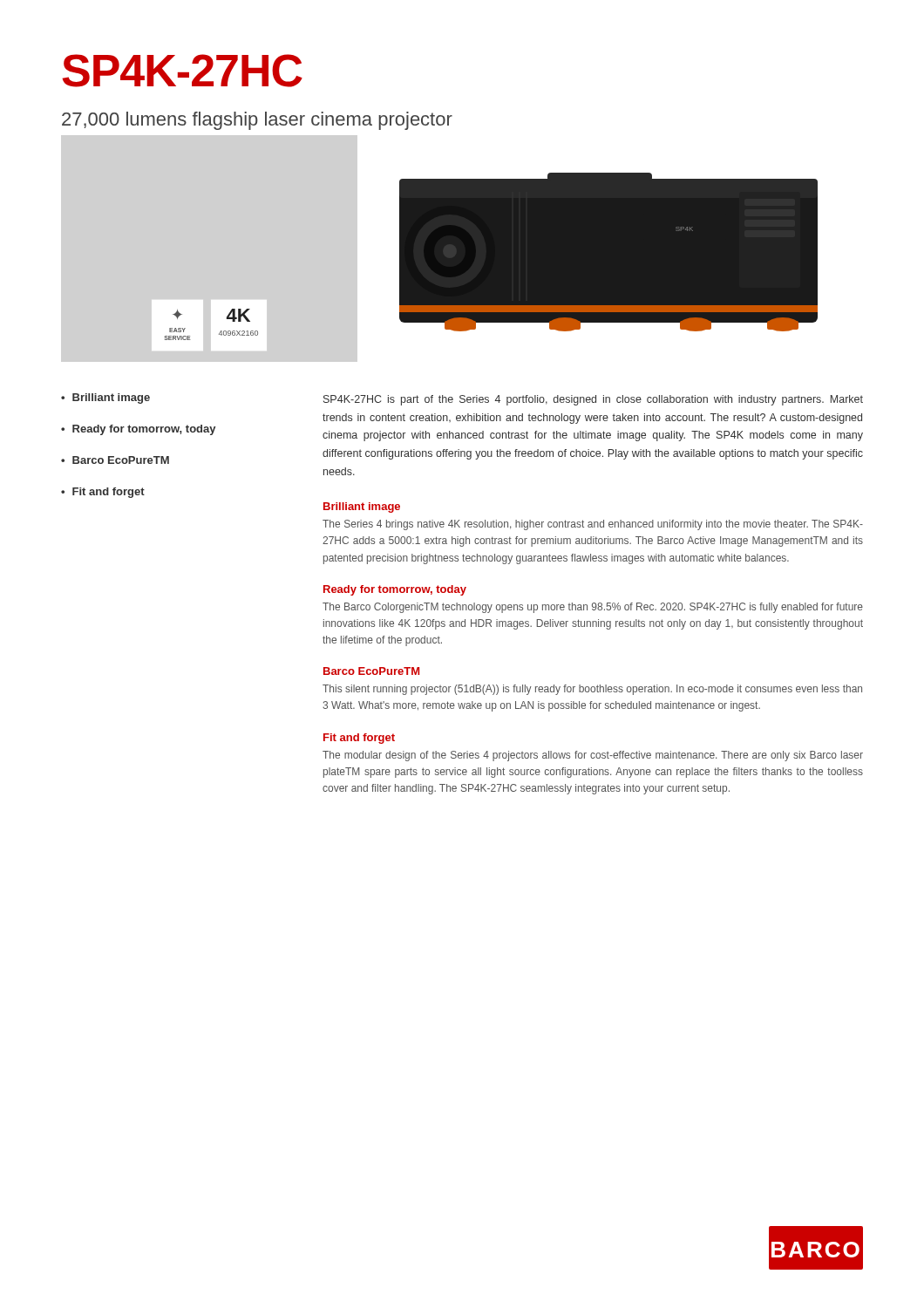Click on the text block containing "The Barco ColorgenicTM technology opens up more than"
Screen dimensions: 1308x924
point(593,623)
